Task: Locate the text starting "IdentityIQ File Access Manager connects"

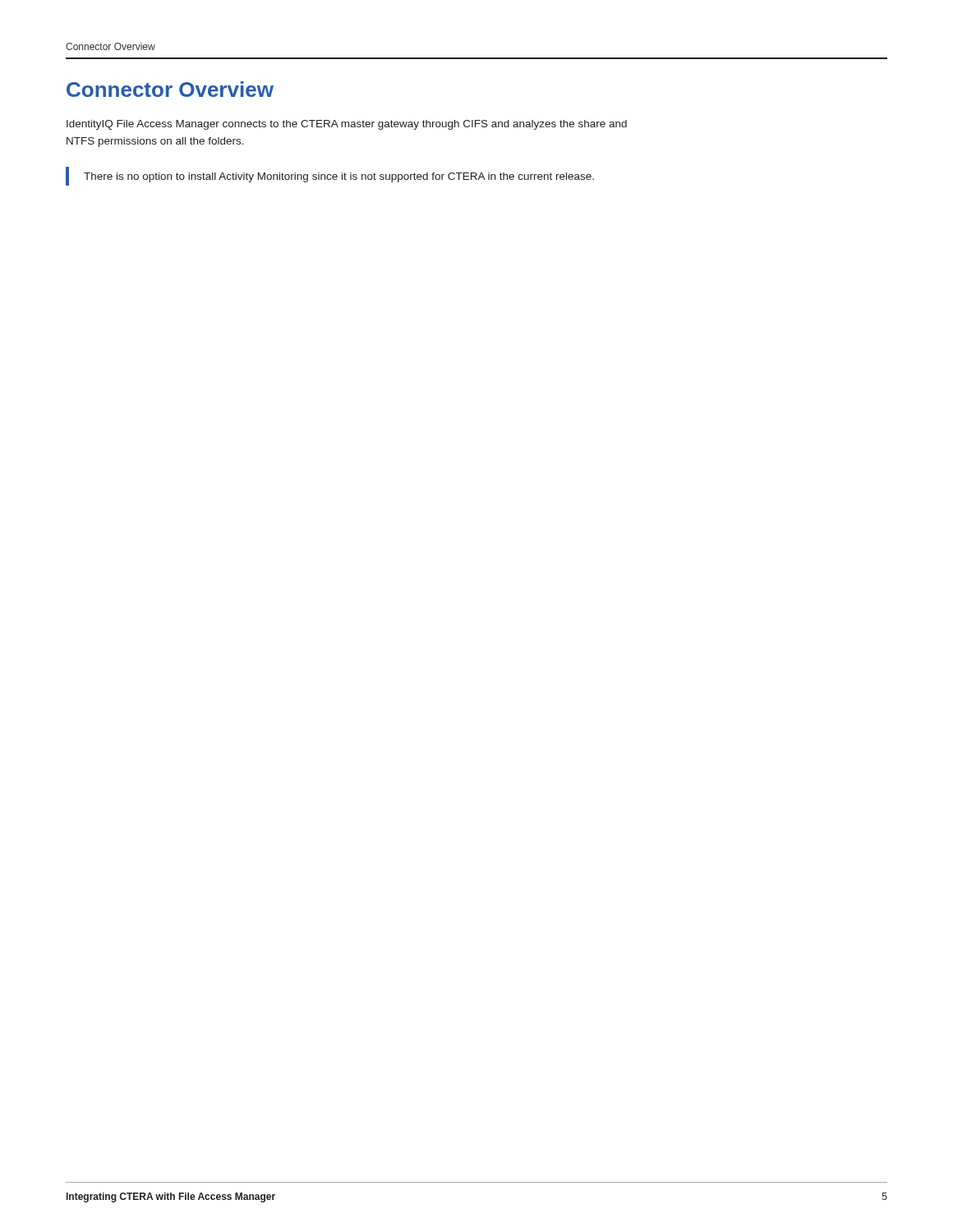Action: pos(347,132)
